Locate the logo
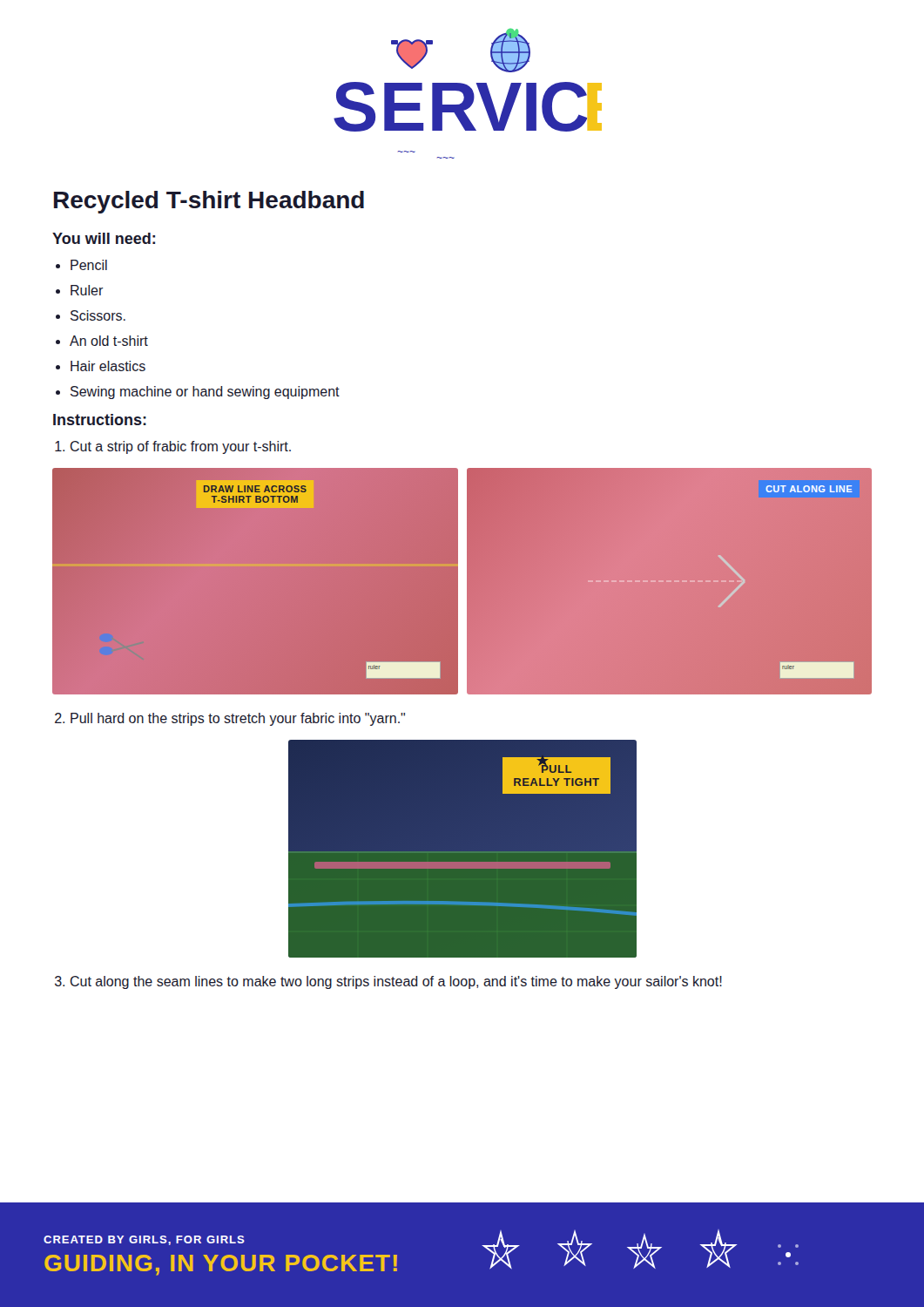The width and height of the screenshot is (924, 1307). 462,89
